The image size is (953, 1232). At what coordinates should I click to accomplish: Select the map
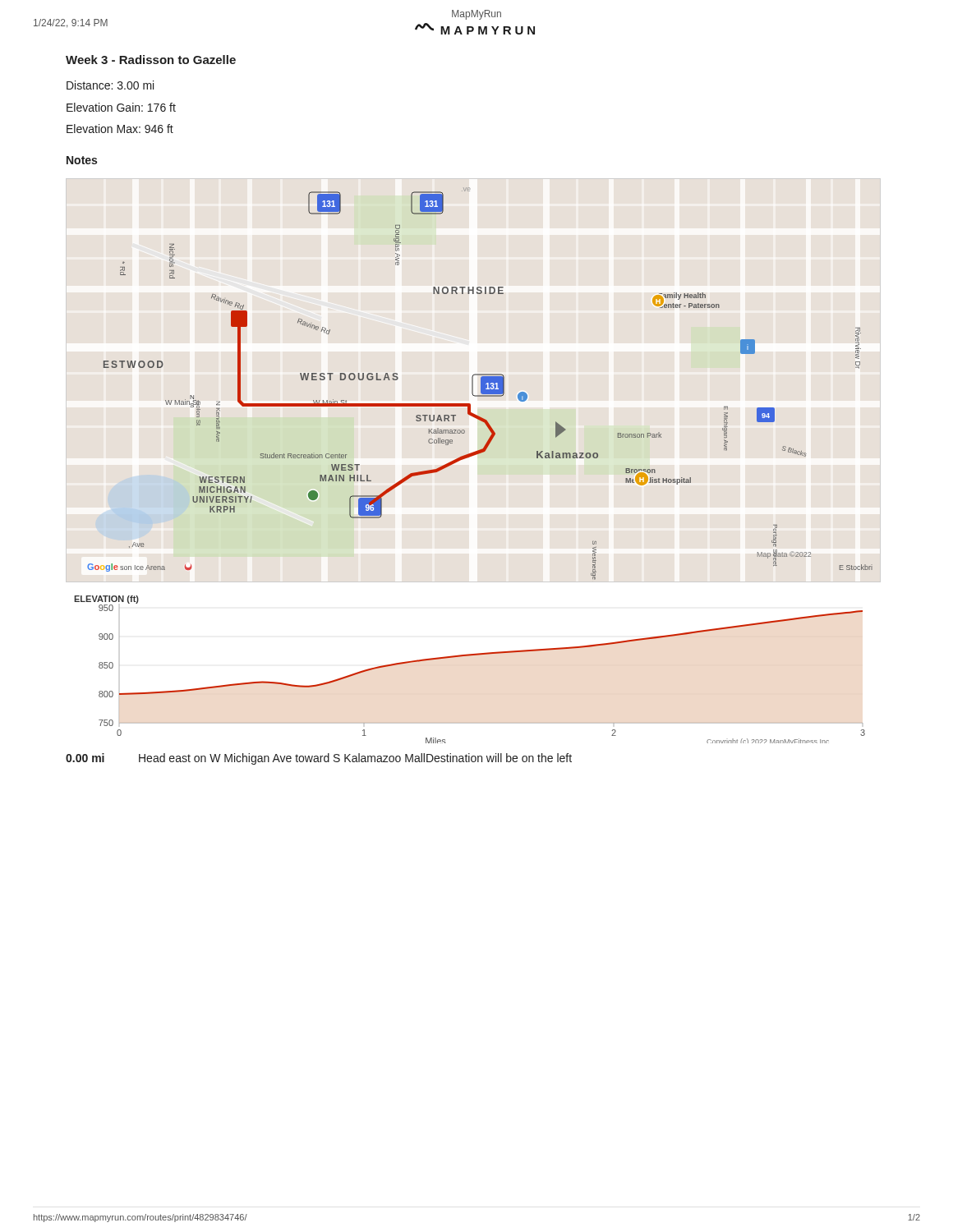pyautogui.click(x=473, y=380)
